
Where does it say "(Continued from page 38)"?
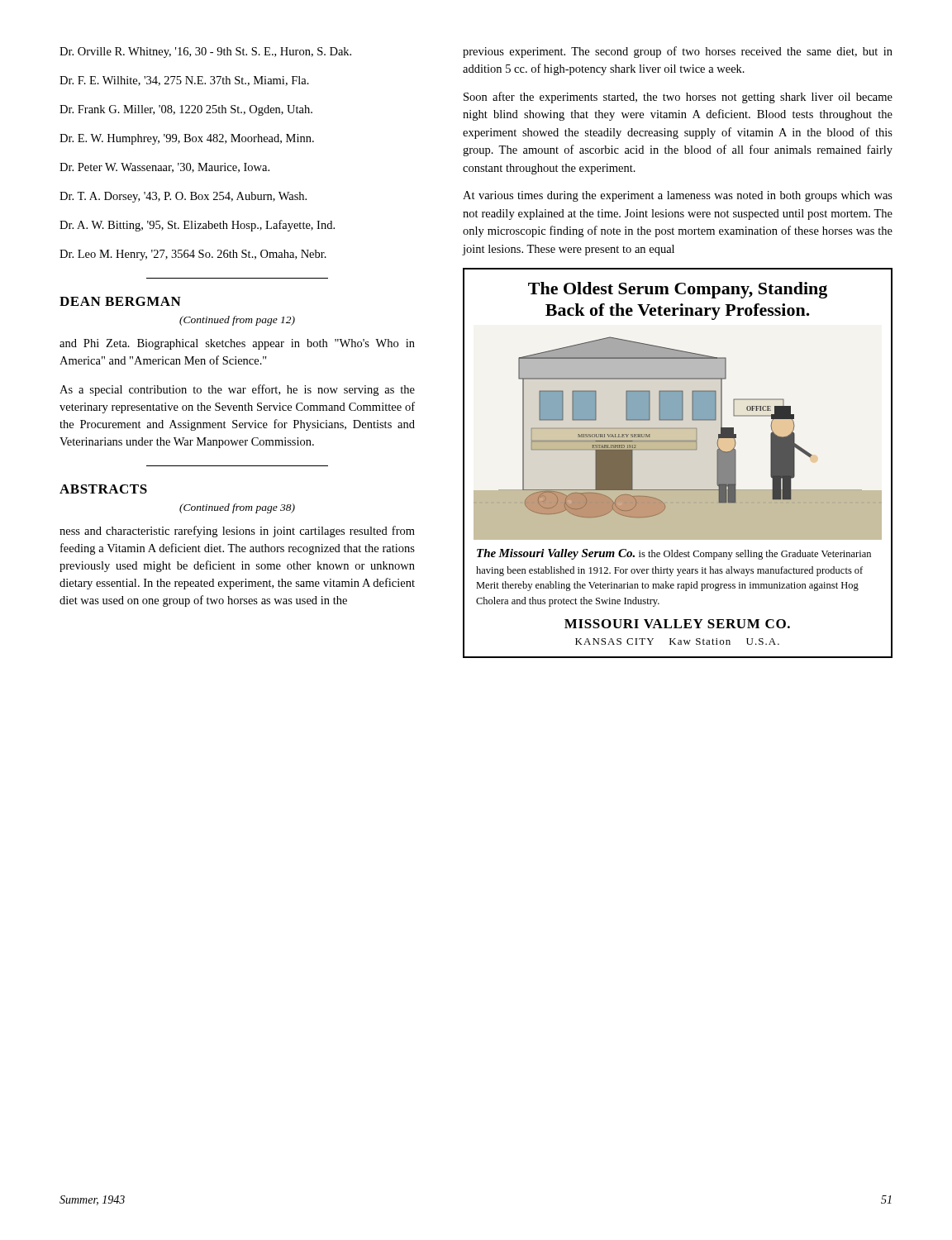[237, 507]
